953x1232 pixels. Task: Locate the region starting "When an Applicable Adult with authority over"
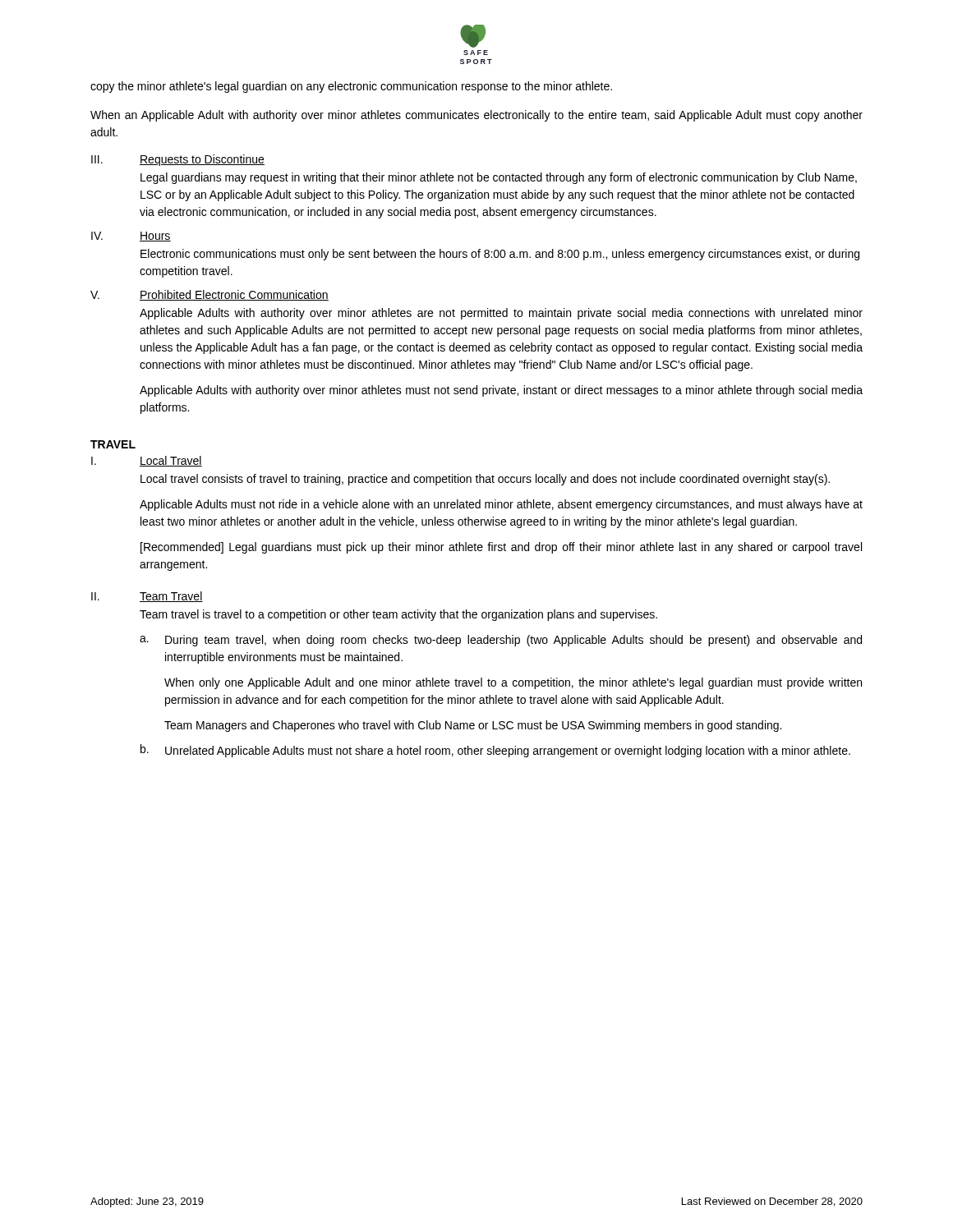pos(476,124)
